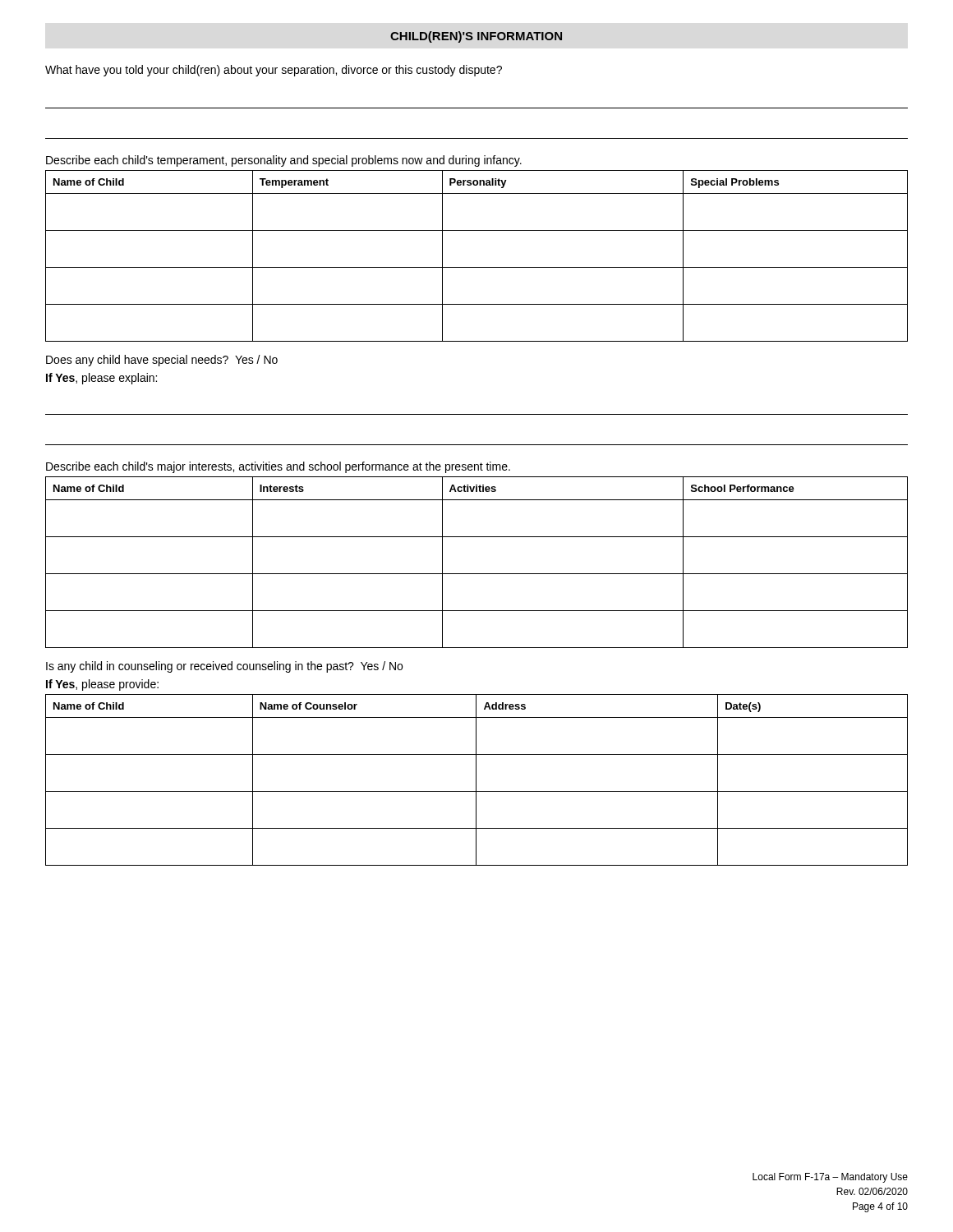The height and width of the screenshot is (1232, 953).
Task: Locate the section header containing "CHILD(REN)'S INFORMATION"
Action: (x=476, y=36)
